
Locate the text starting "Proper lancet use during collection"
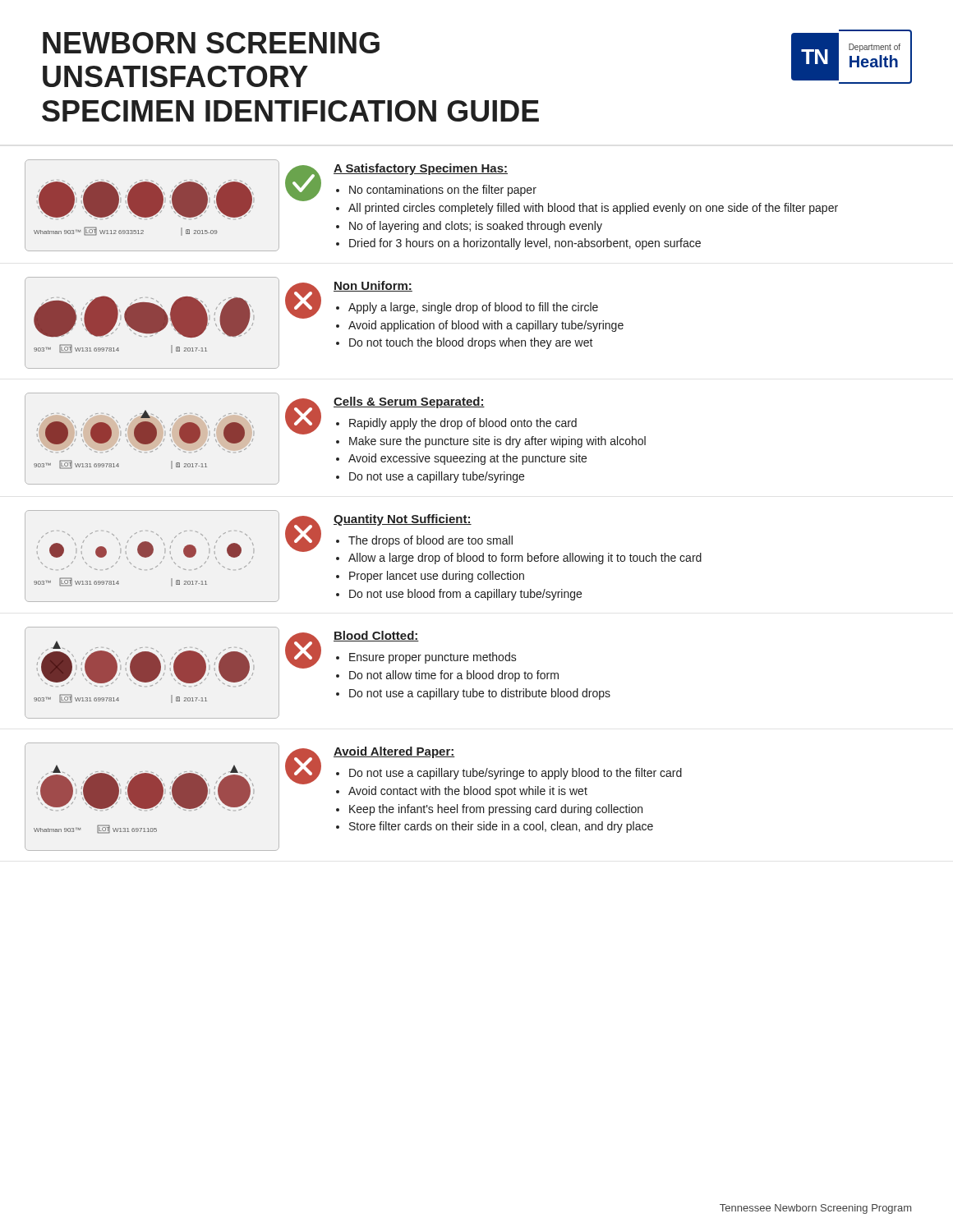pos(437,576)
